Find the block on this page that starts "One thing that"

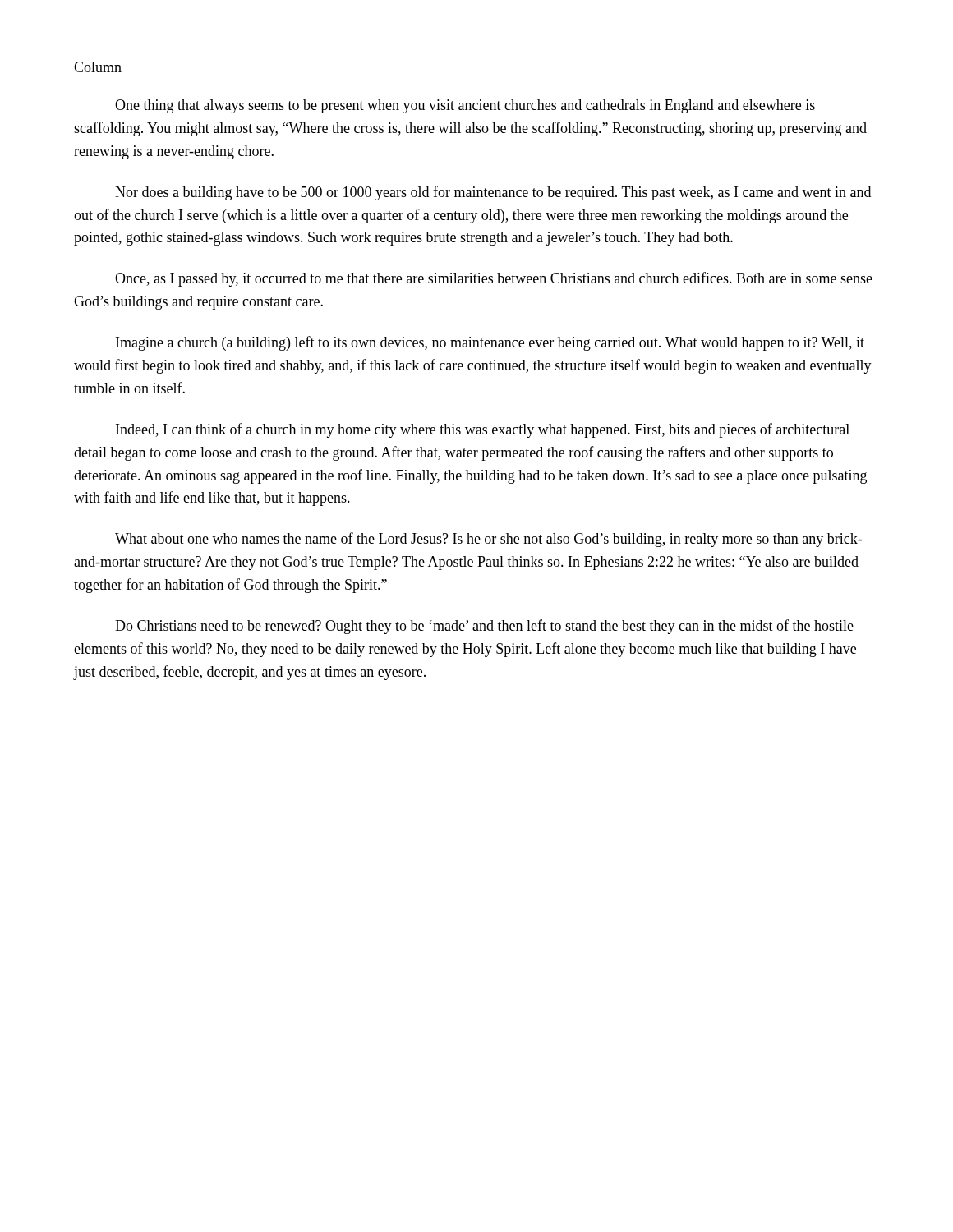470,128
